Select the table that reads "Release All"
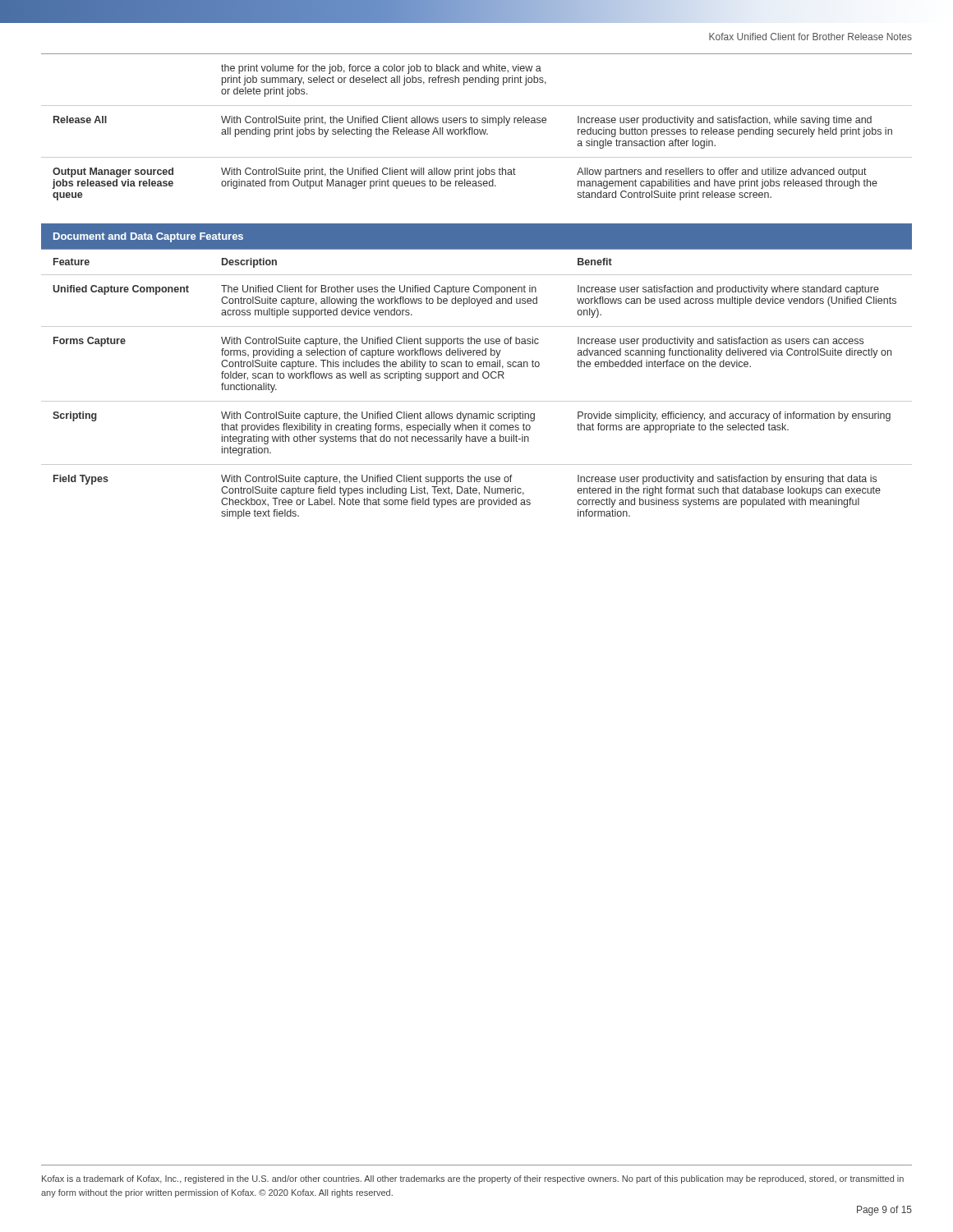This screenshot has width=953, height=1232. [476, 131]
